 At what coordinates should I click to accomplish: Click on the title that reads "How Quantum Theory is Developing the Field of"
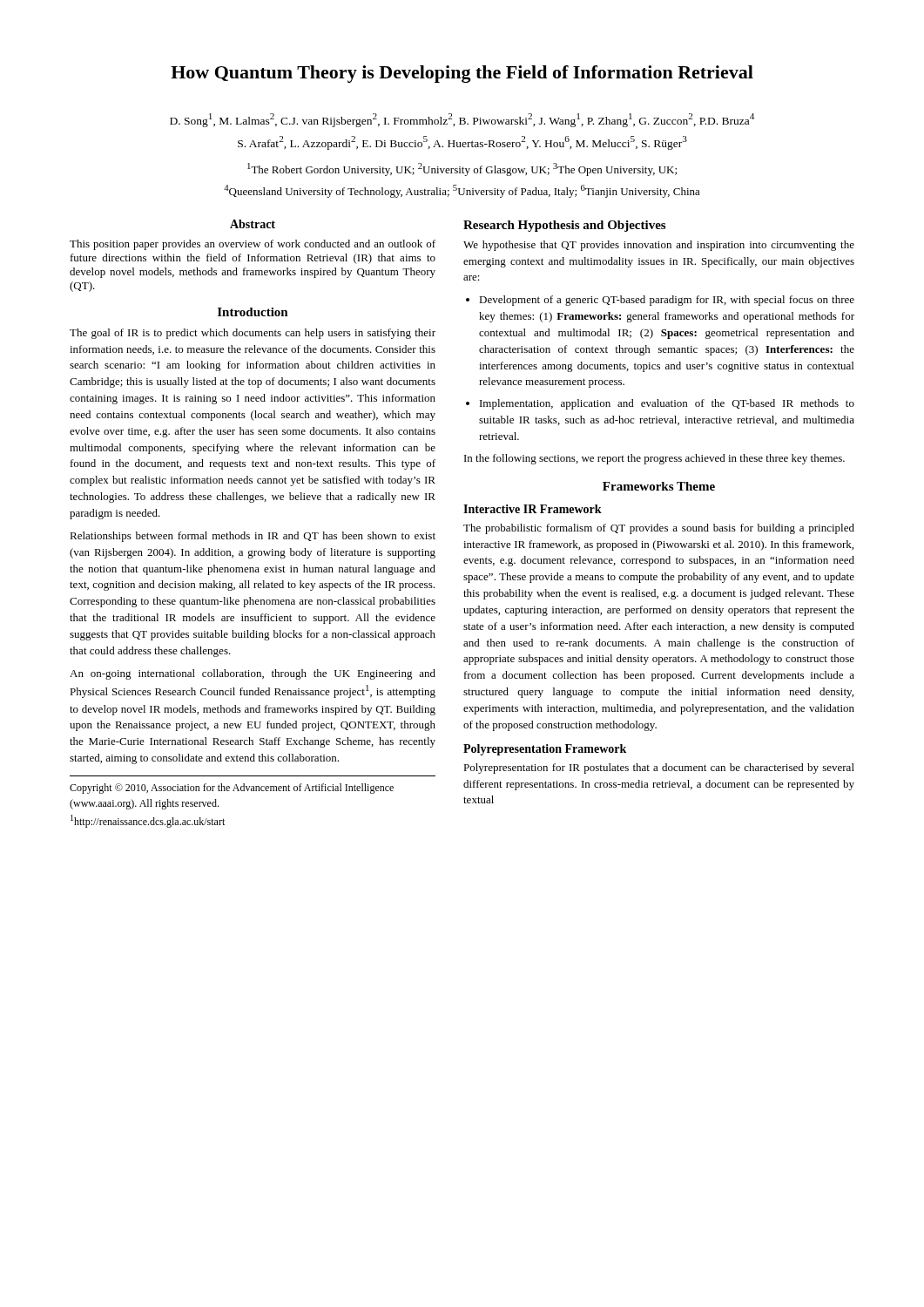(462, 72)
